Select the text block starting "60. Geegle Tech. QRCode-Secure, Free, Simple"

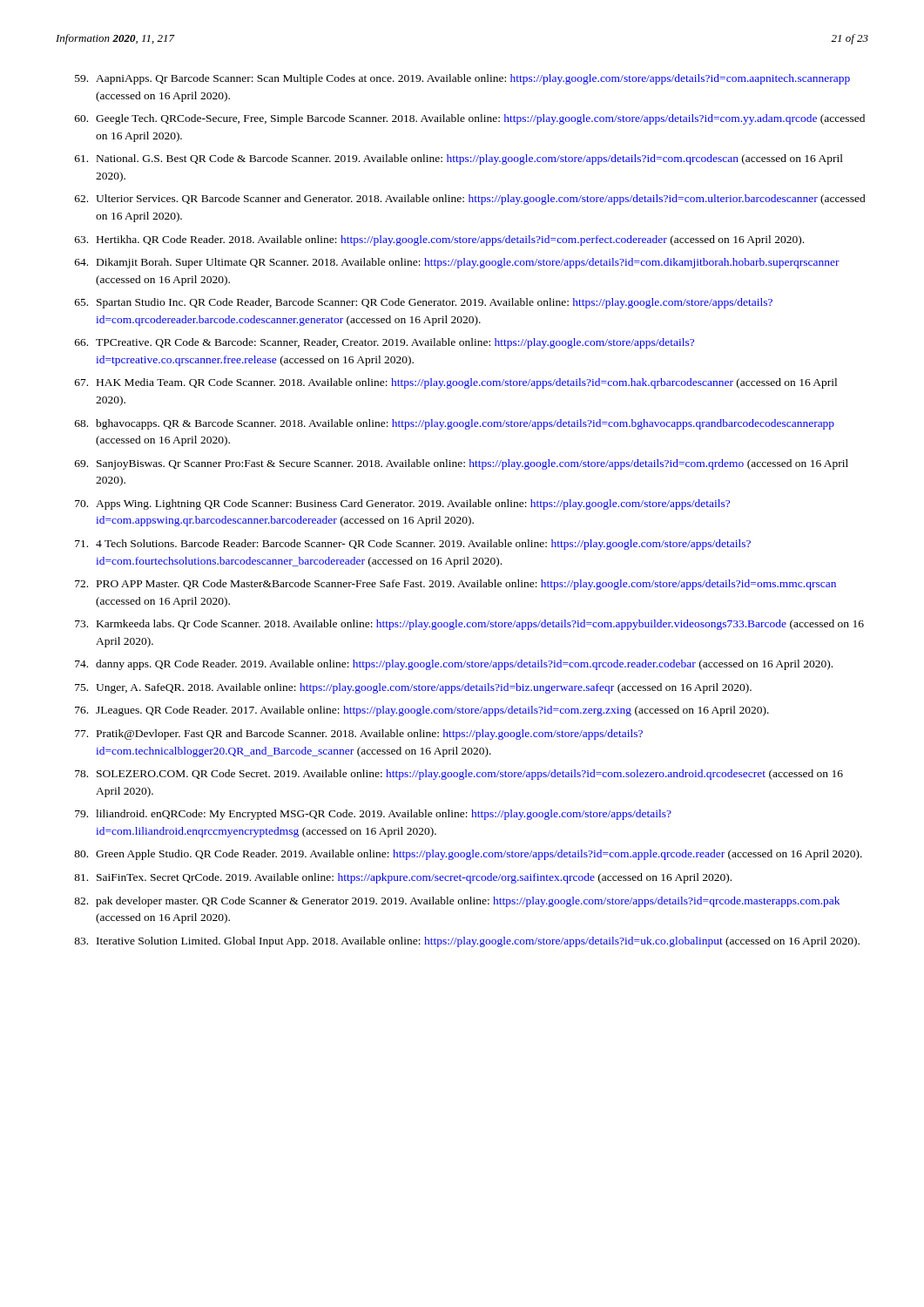click(462, 127)
